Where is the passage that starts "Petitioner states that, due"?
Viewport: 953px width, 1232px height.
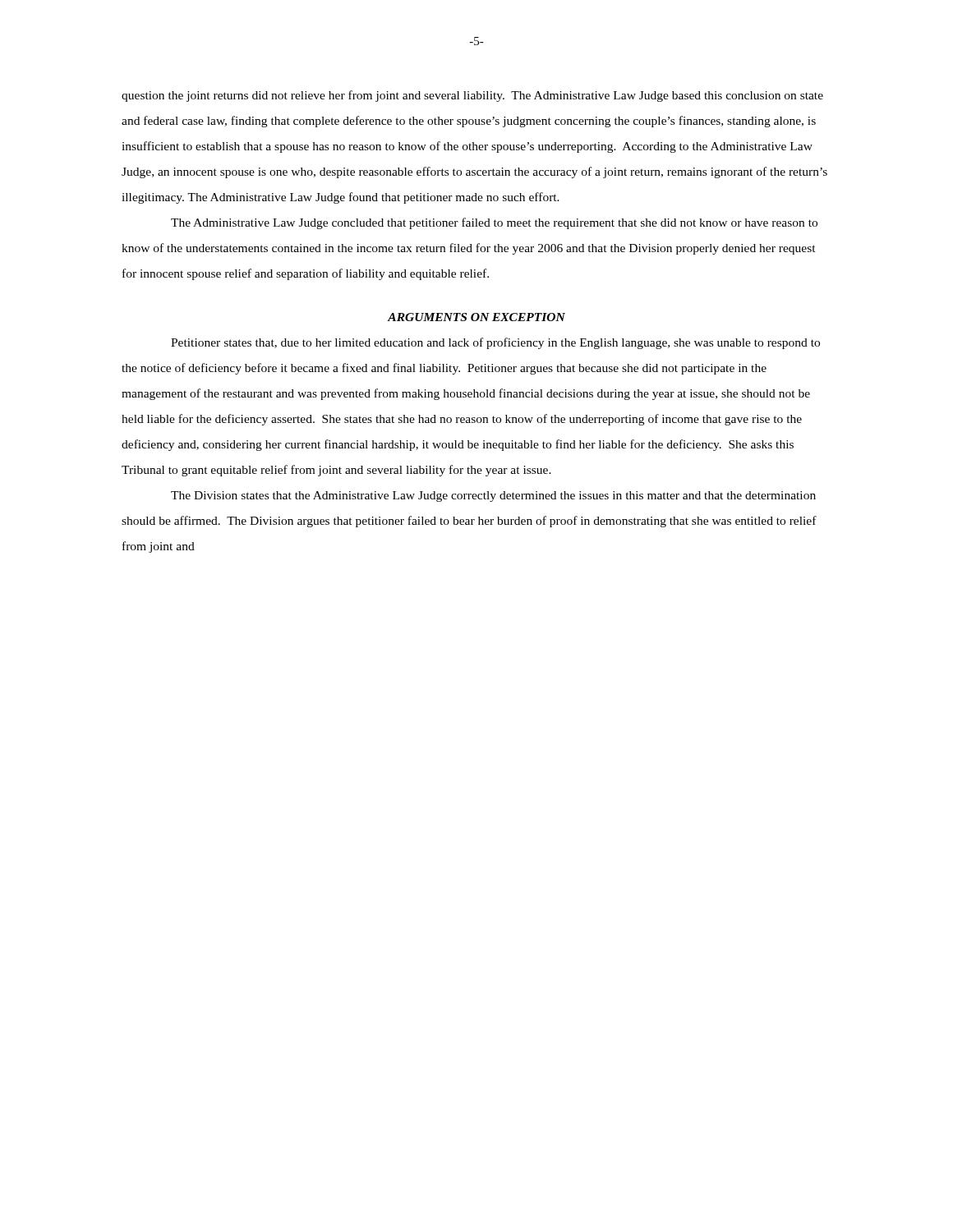click(471, 406)
